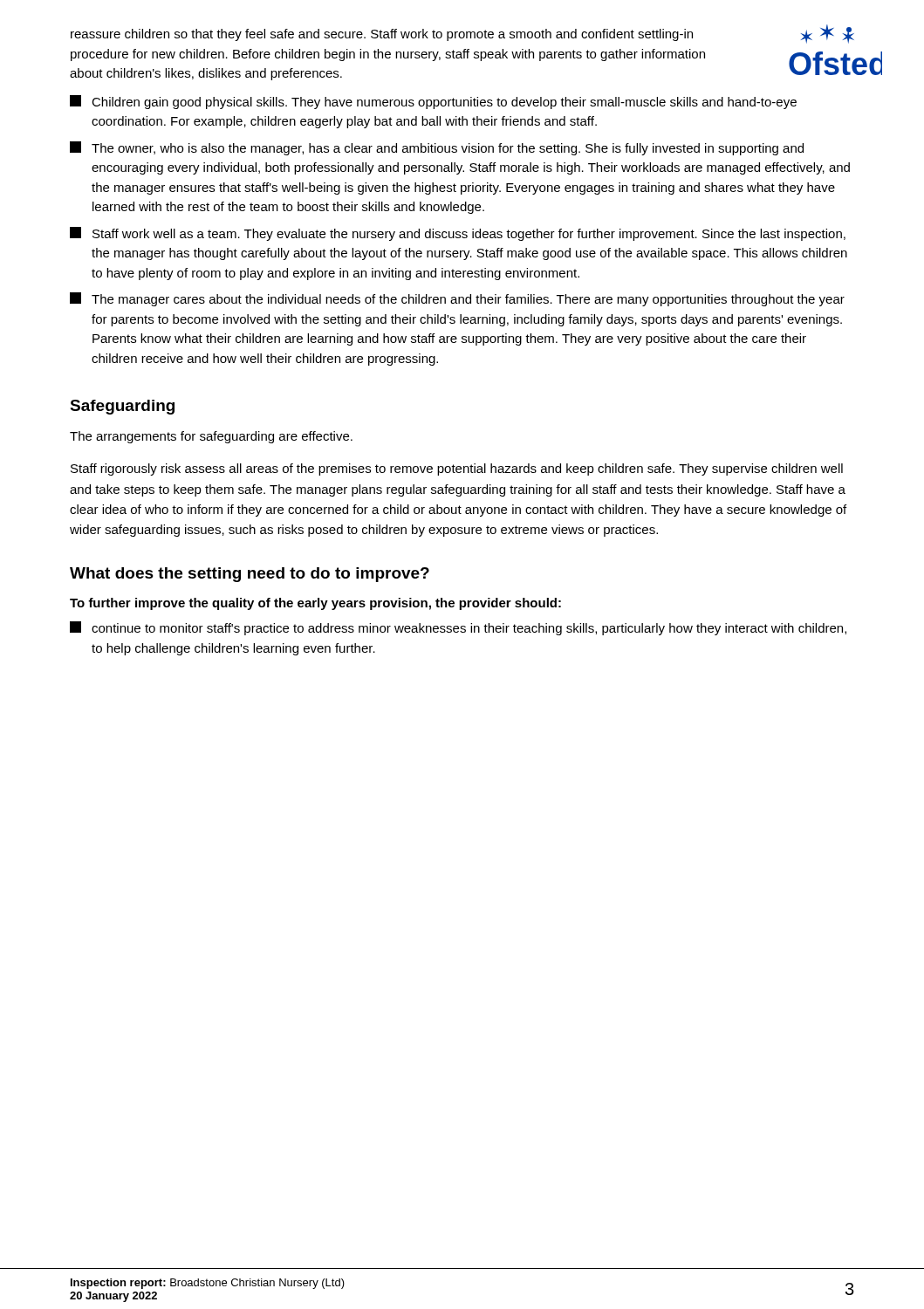Click on the region starting "reassure children so that they feel safe"

point(388,53)
